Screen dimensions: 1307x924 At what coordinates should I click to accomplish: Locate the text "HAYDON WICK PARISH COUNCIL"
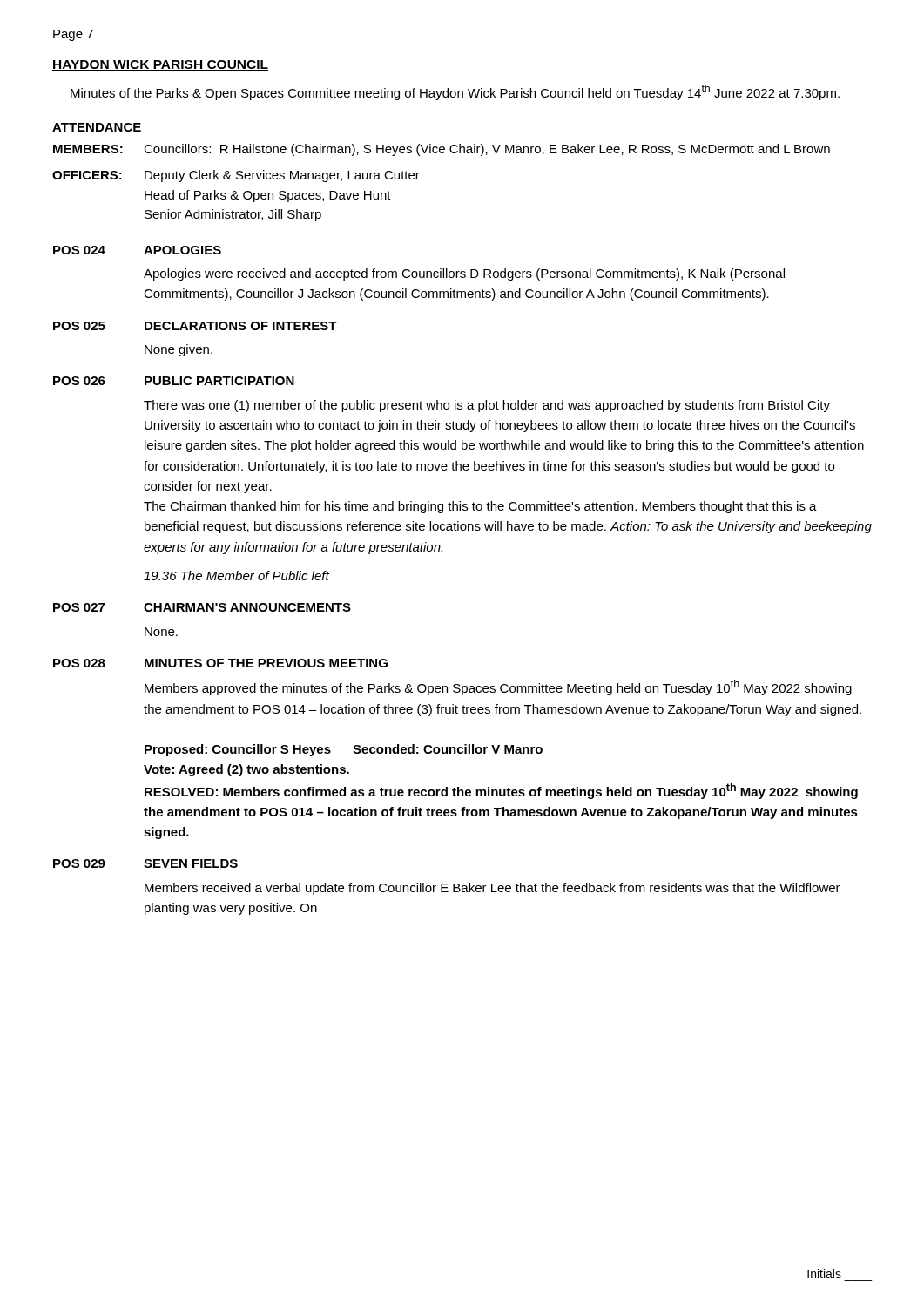160,64
